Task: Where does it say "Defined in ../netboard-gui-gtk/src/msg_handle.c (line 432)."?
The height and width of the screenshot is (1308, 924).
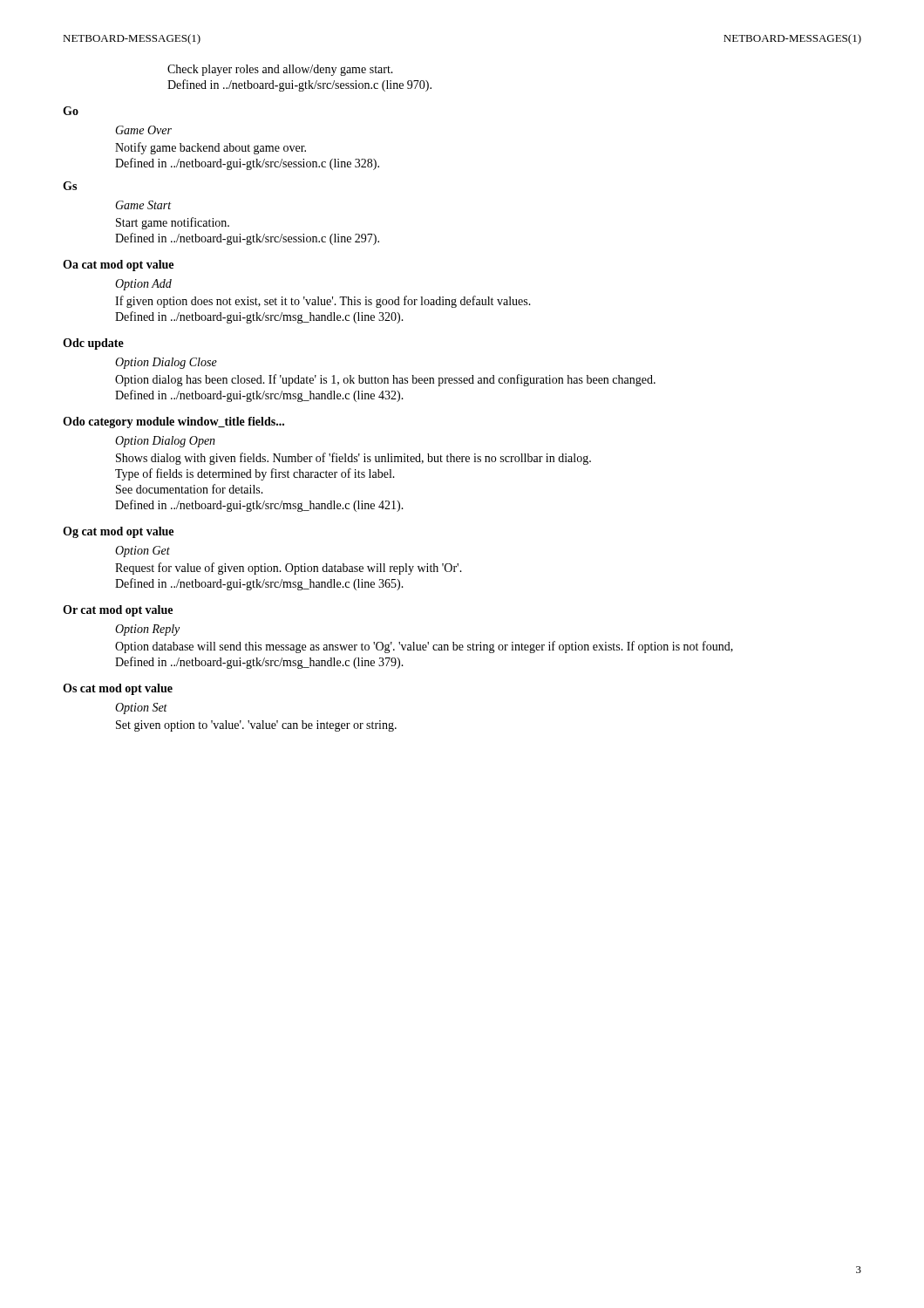Action: [x=259, y=395]
